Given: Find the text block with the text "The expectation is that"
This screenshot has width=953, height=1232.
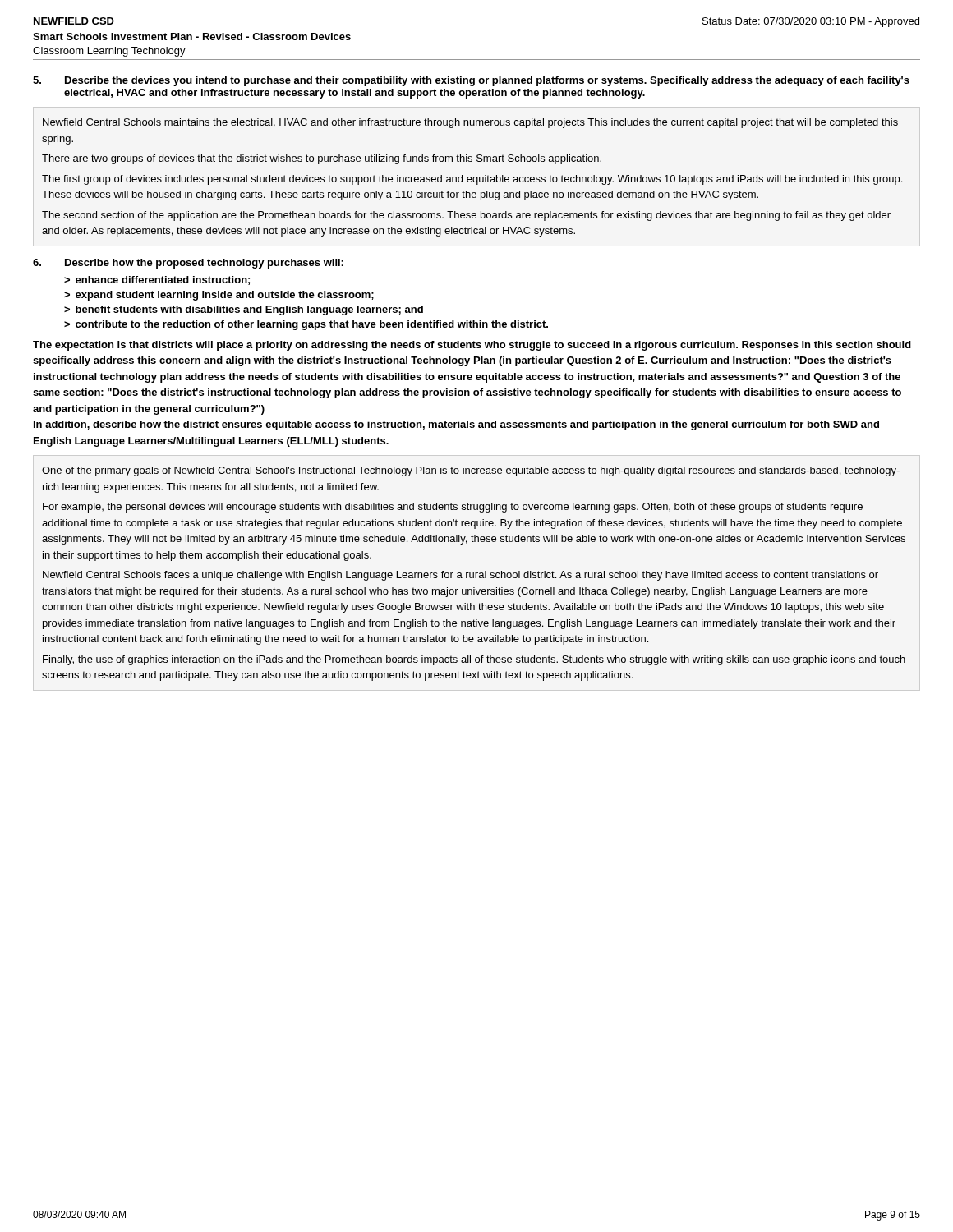Looking at the screenshot, I should tap(472, 392).
